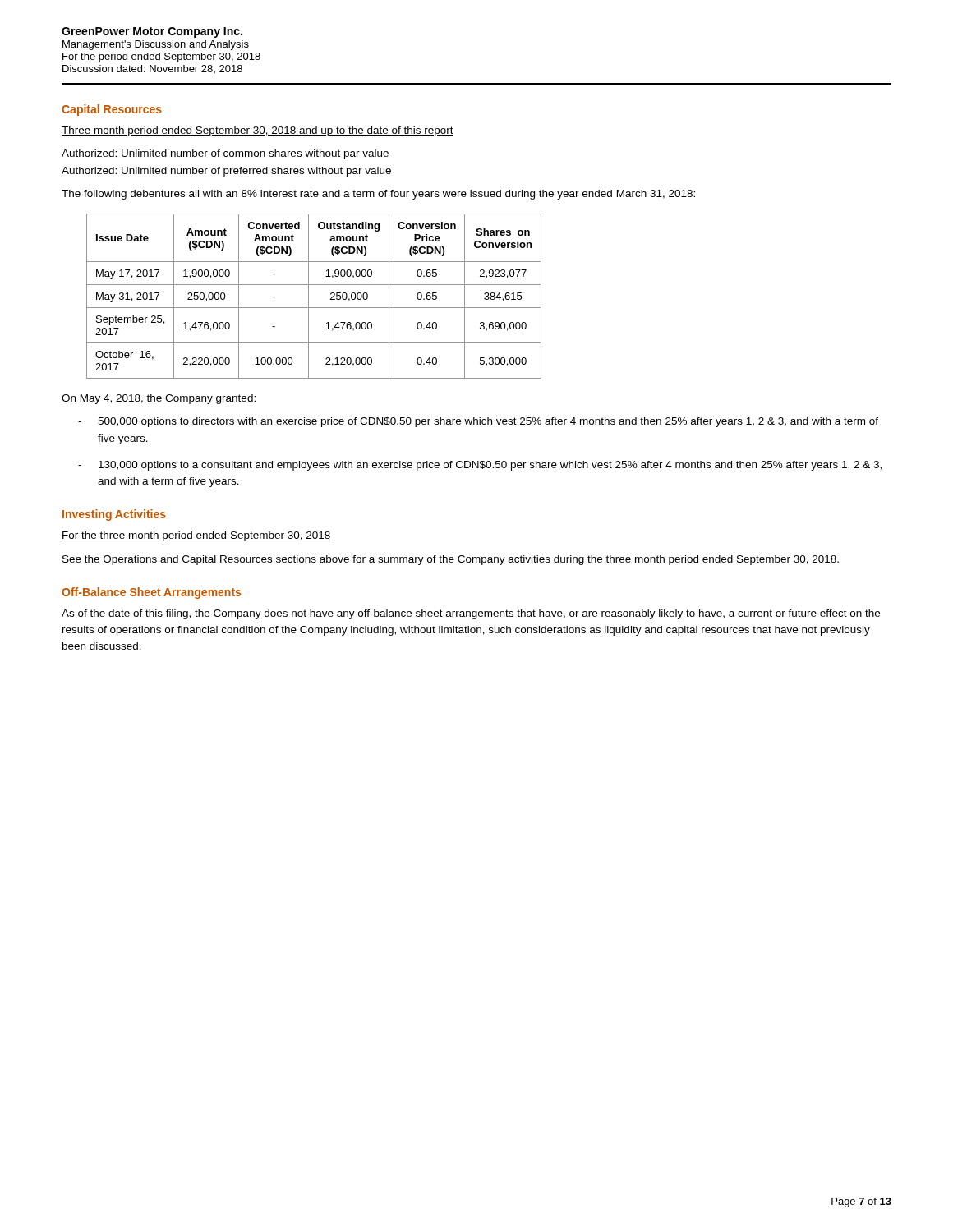Find the passage starting "As of the date of"

coord(471,630)
